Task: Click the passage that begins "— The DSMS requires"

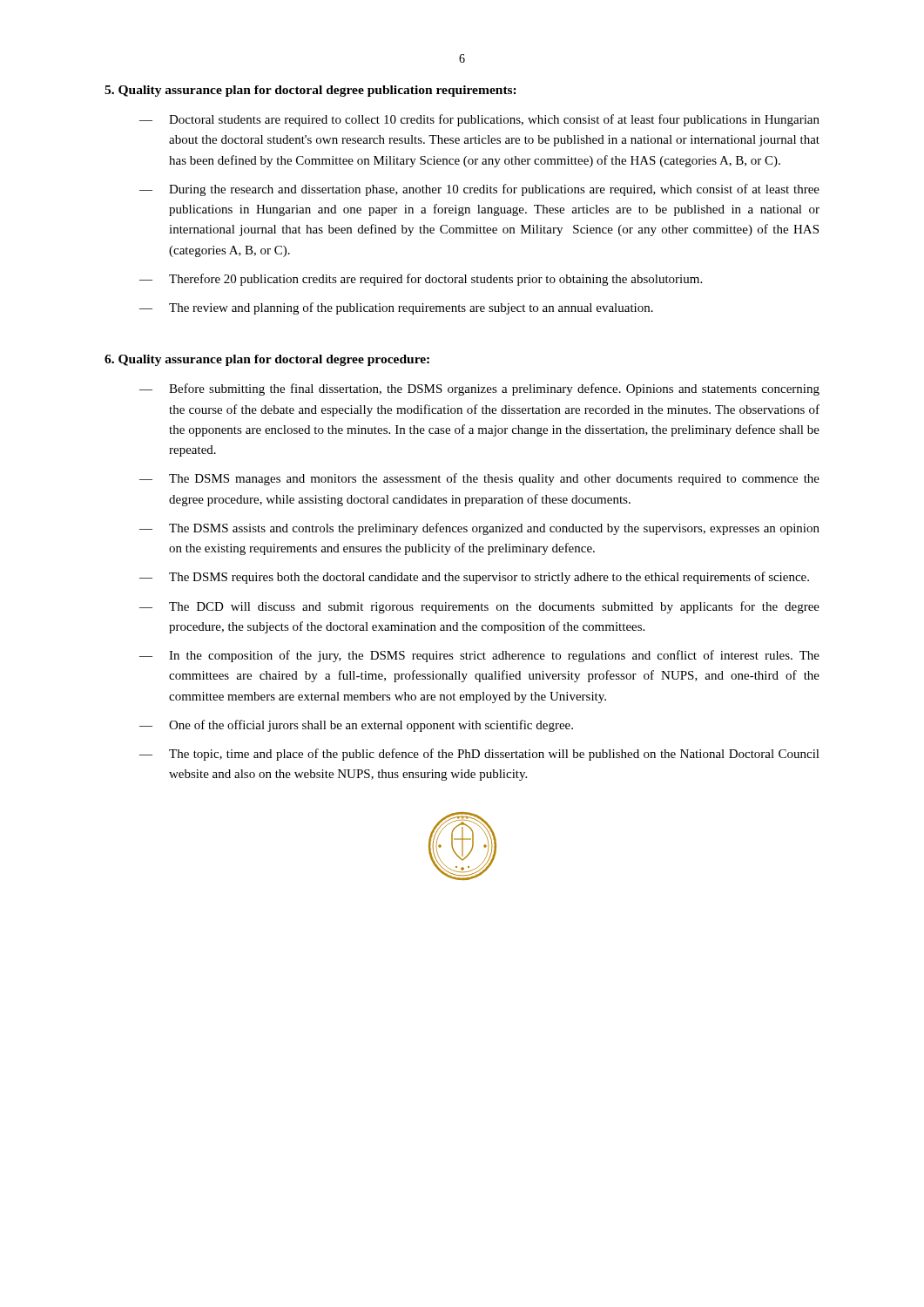Action: coord(479,578)
